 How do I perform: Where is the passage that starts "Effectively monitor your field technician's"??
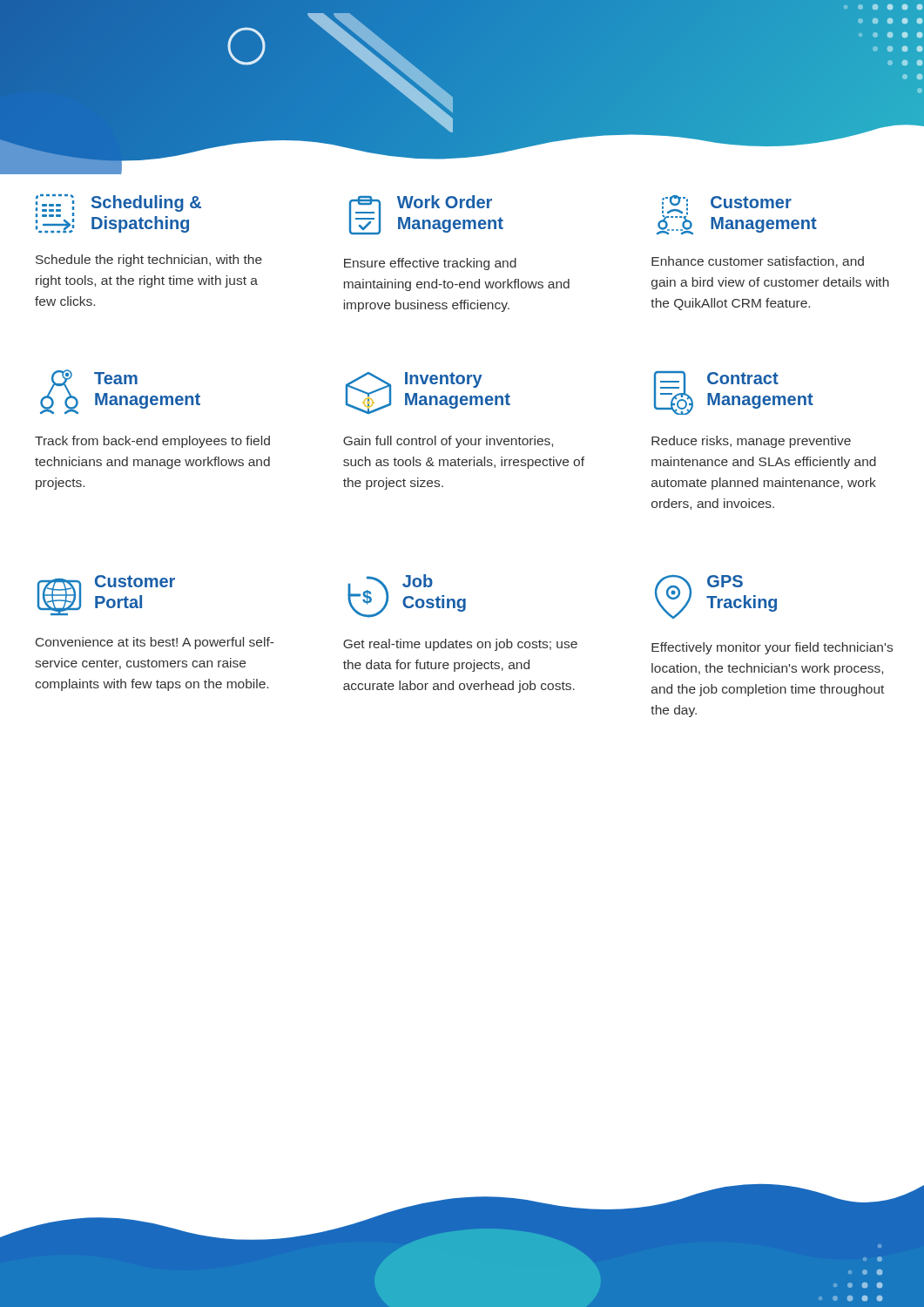[x=772, y=678]
